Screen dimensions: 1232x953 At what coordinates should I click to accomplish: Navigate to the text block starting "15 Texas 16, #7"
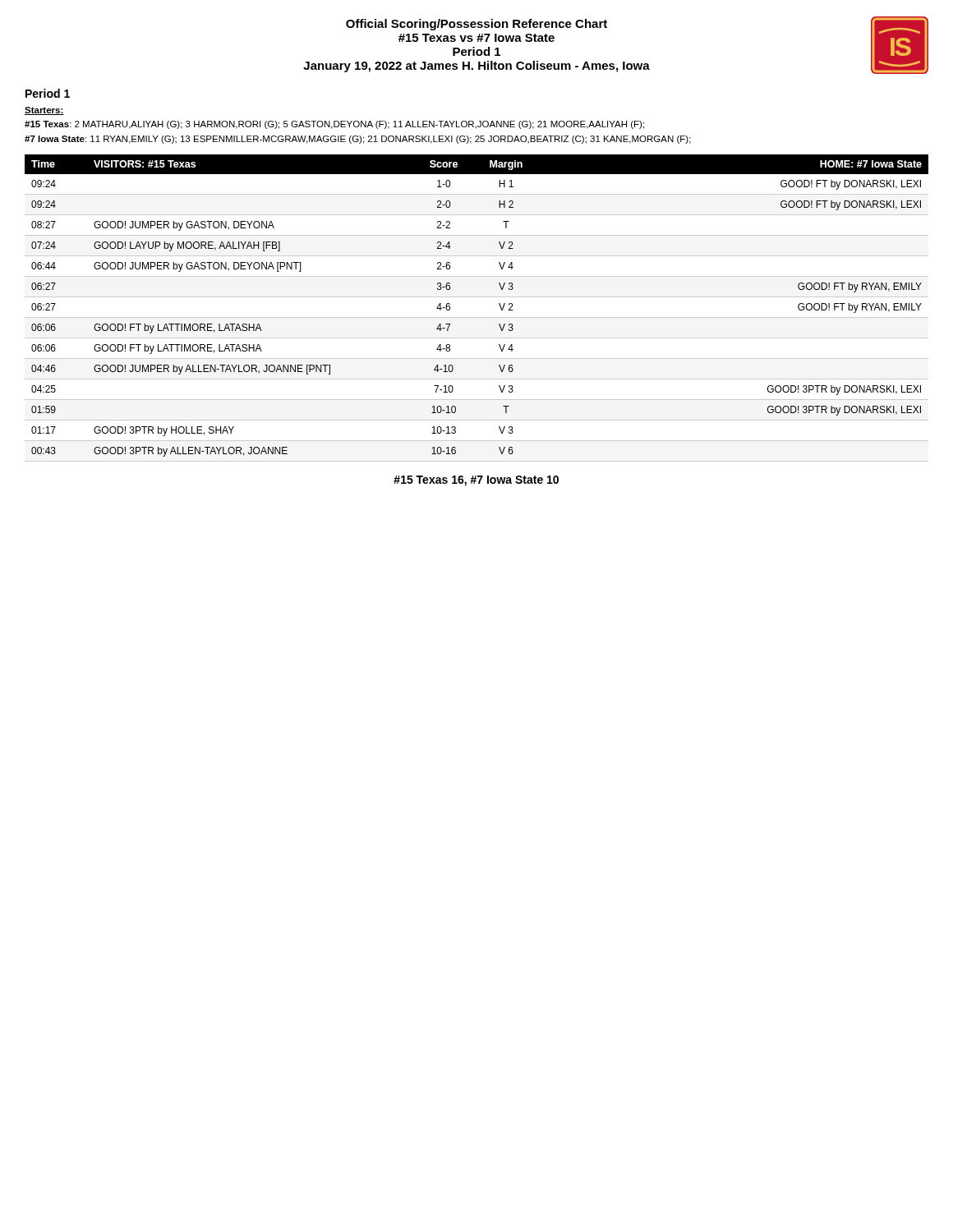476,479
